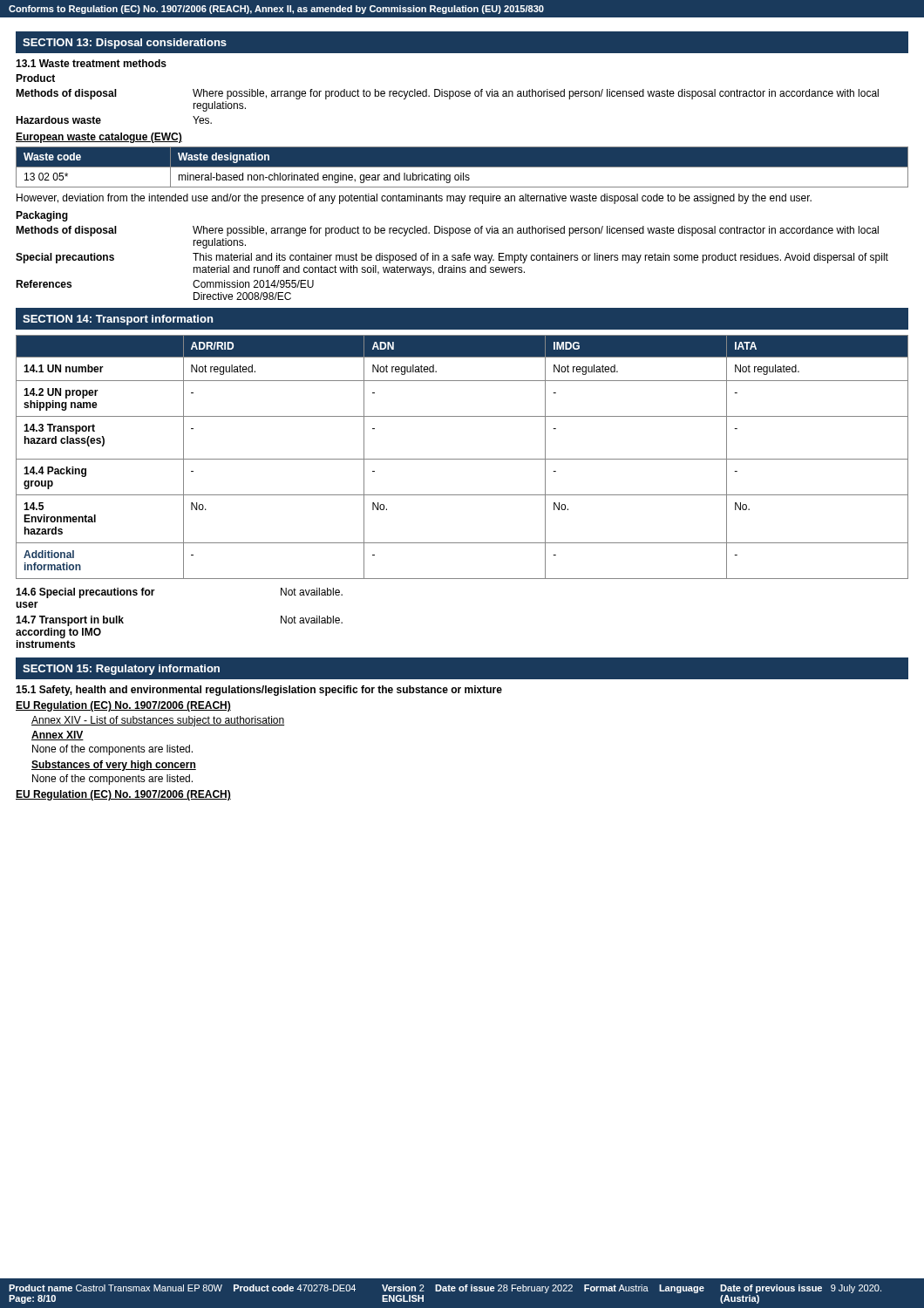Find the text block starting "SECTION 15: Regulatory"
Image resolution: width=924 pixels, height=1308 pixels.
122,668
